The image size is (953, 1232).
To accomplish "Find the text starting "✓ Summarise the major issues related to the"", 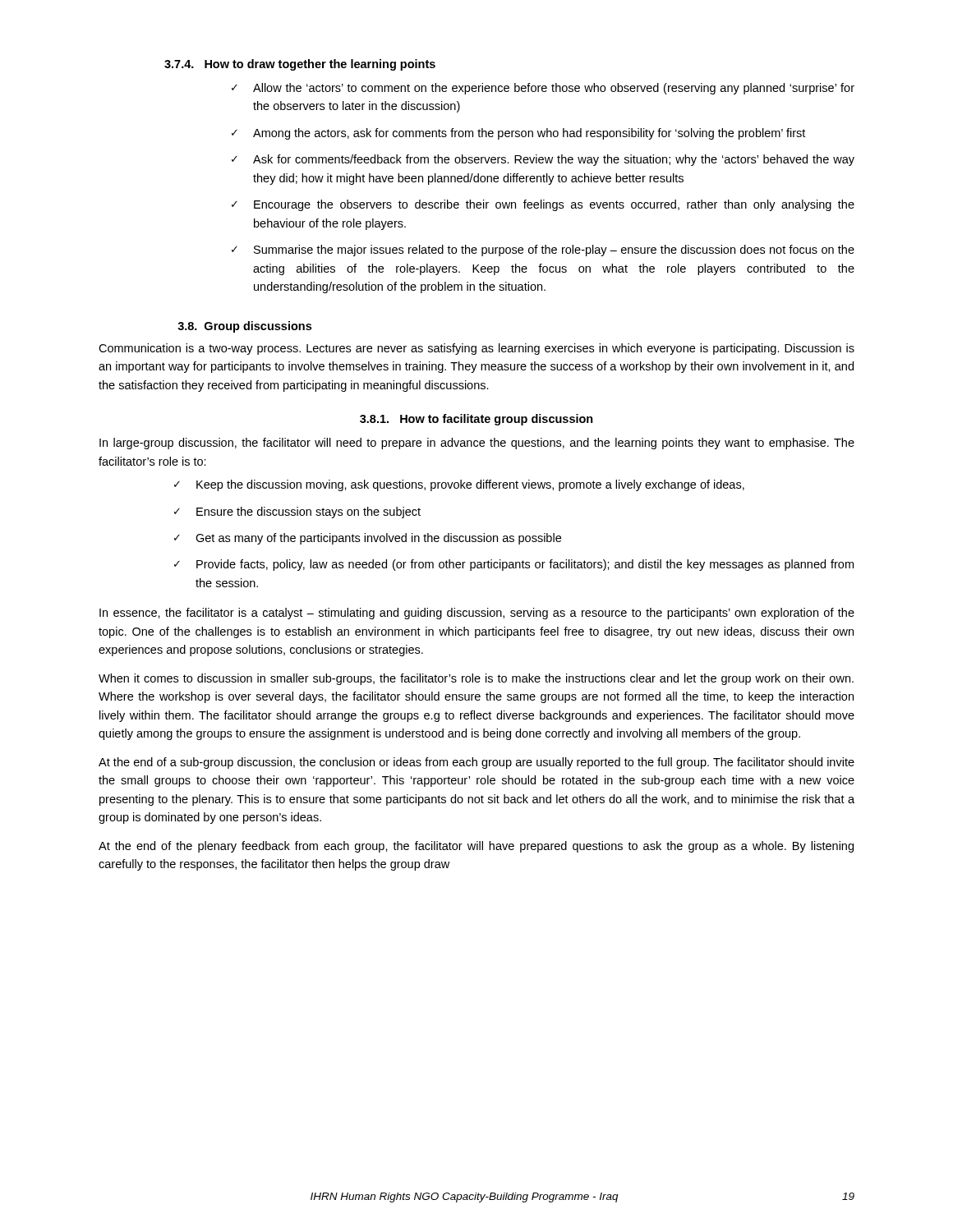I will click(542, 269).
